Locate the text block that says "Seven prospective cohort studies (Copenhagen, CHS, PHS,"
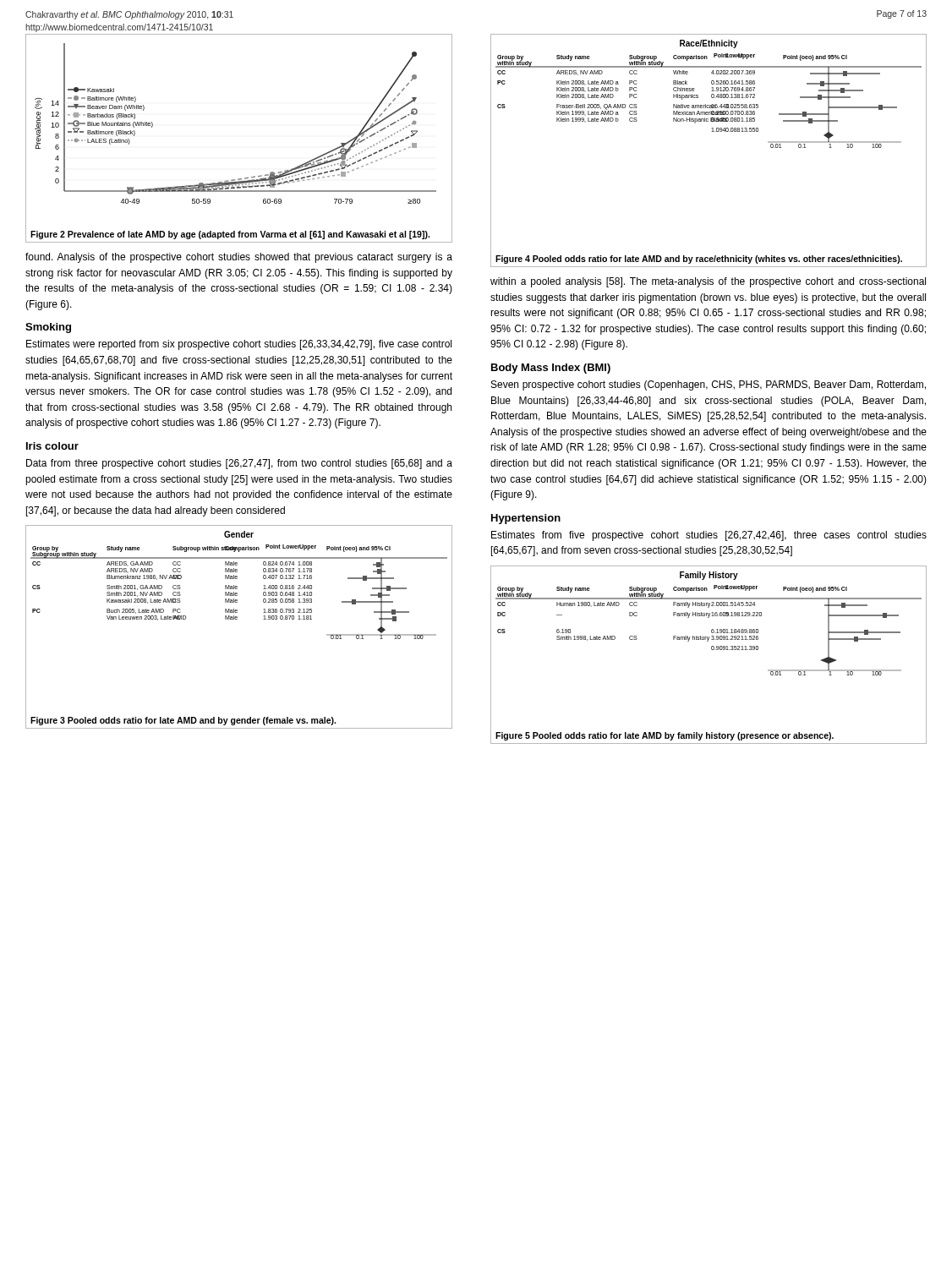This screenshot has width=952, height=1268. pos(709,440)
